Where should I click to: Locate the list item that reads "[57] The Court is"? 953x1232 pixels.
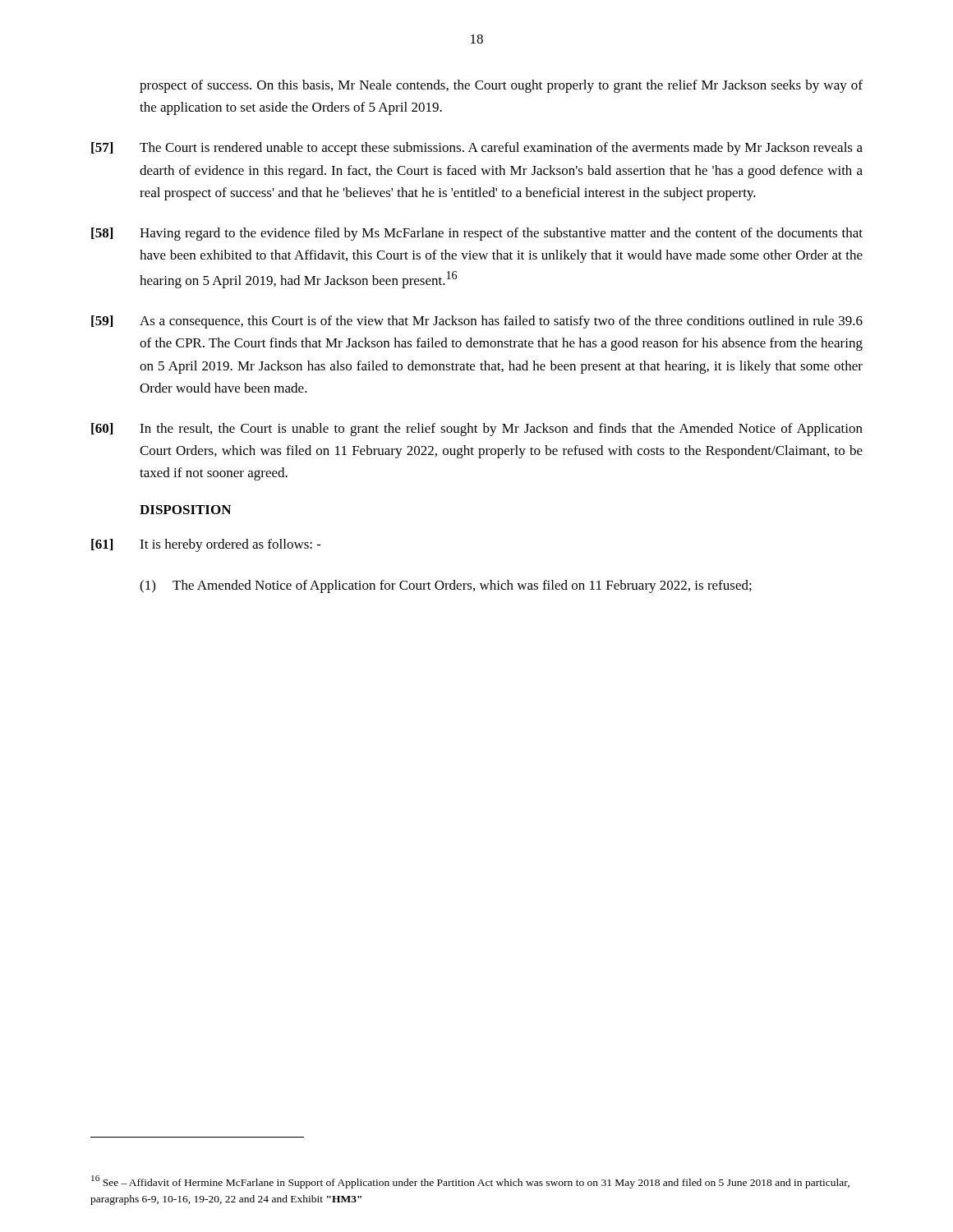click(476, 170)
